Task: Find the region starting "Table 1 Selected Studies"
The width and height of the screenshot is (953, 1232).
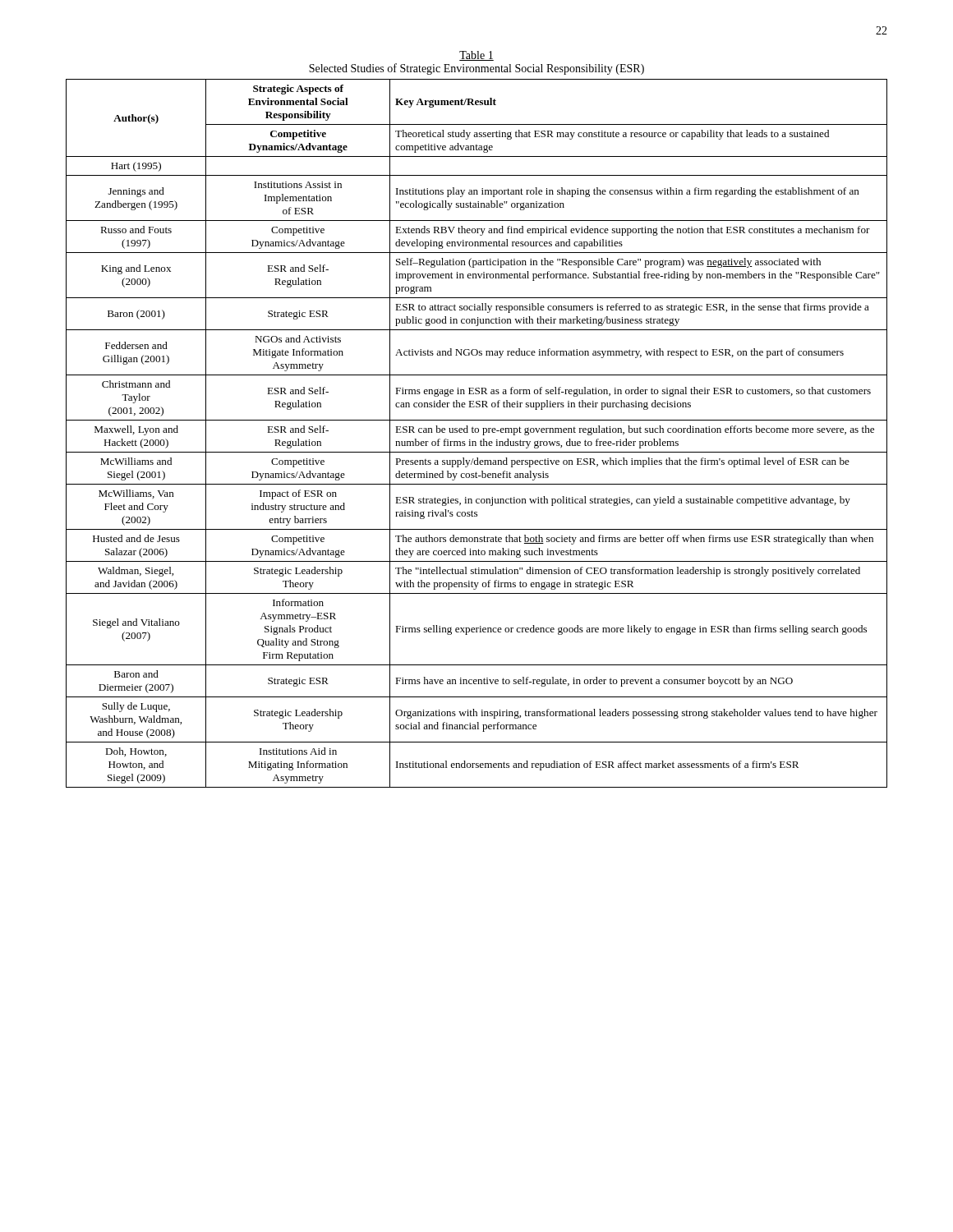Action: coord(476,62)
